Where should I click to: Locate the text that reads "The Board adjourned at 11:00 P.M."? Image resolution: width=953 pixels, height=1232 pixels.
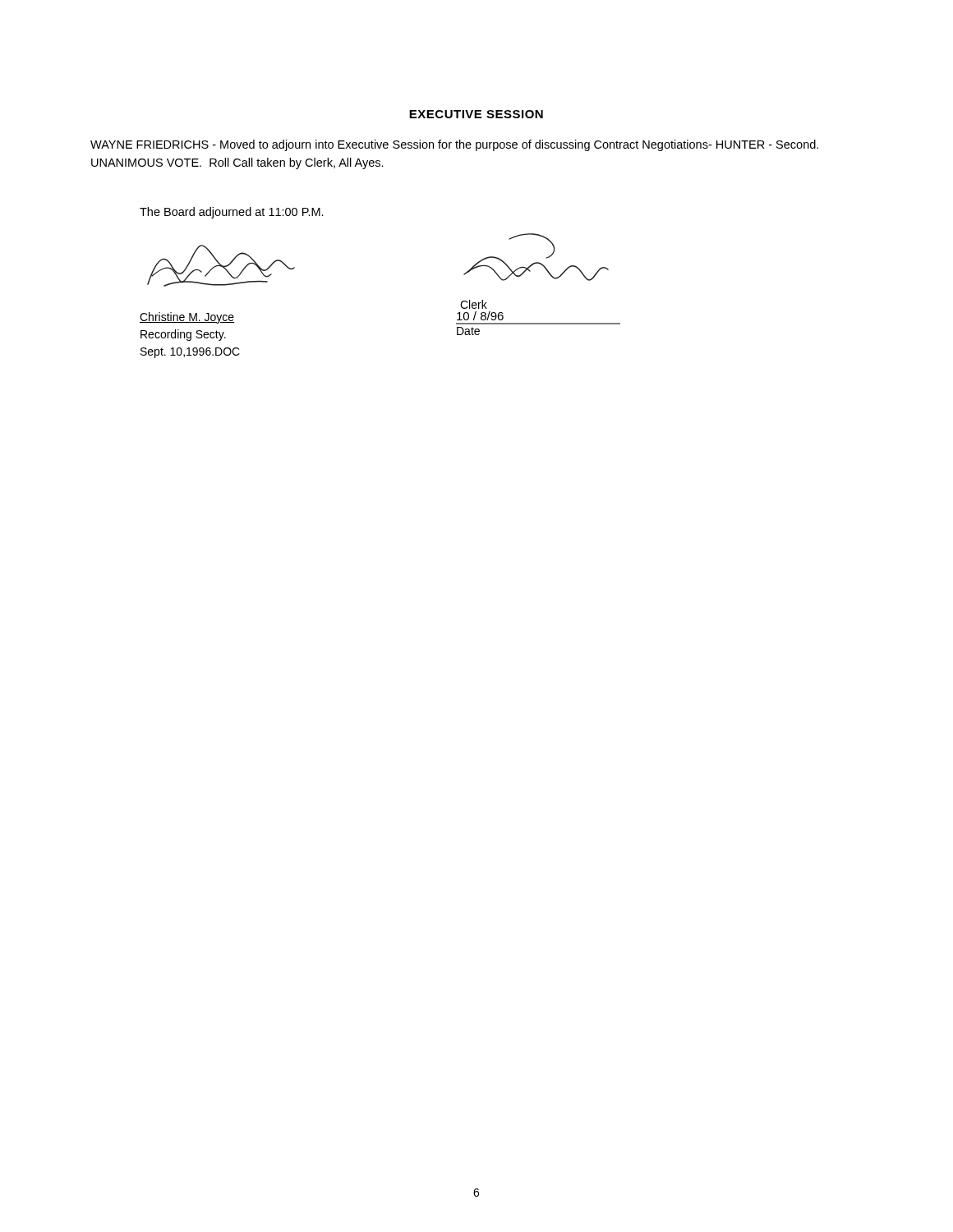point(232,212)
